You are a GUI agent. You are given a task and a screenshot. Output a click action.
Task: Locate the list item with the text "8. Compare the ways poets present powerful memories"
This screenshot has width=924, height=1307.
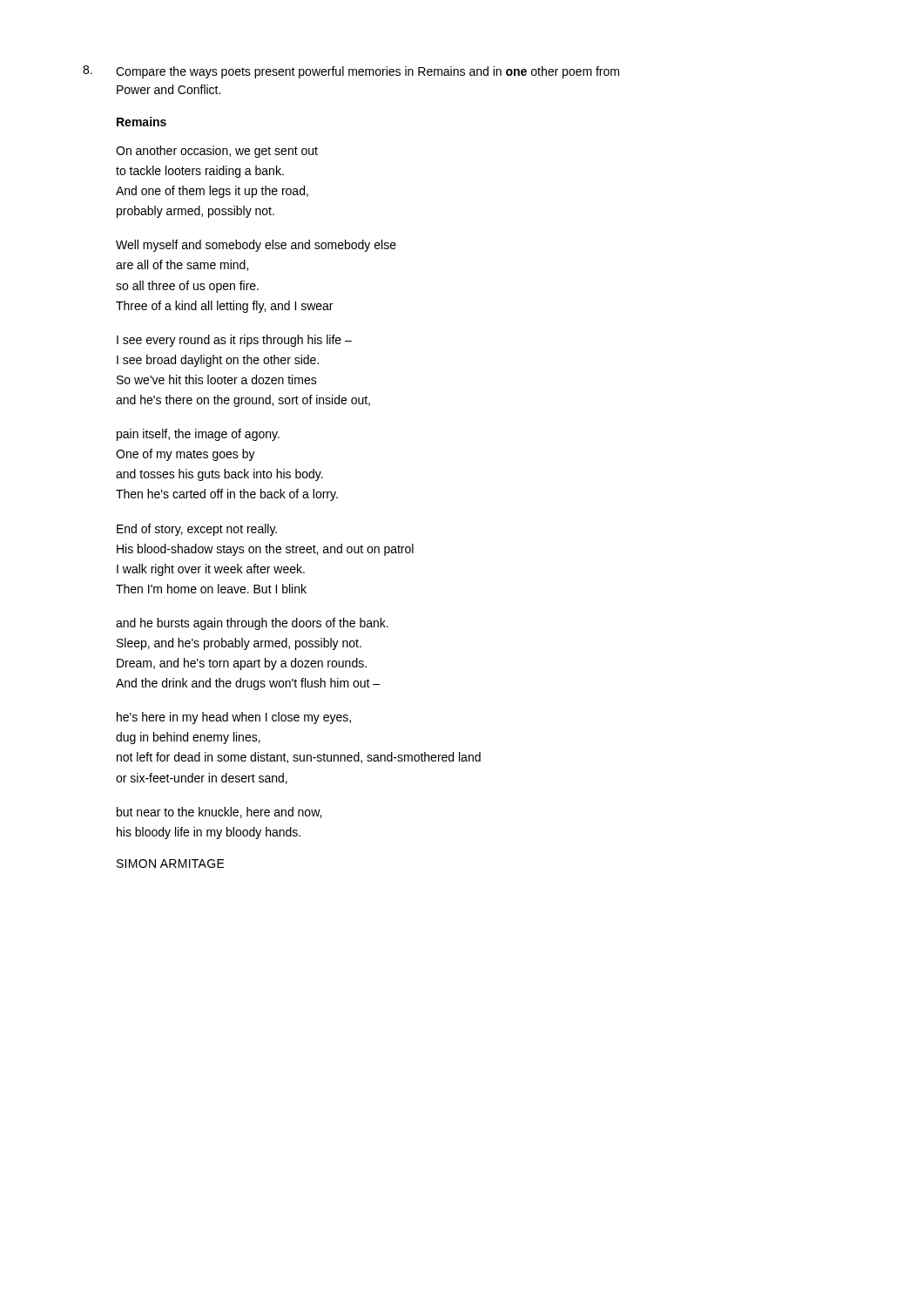click(351, 81)
